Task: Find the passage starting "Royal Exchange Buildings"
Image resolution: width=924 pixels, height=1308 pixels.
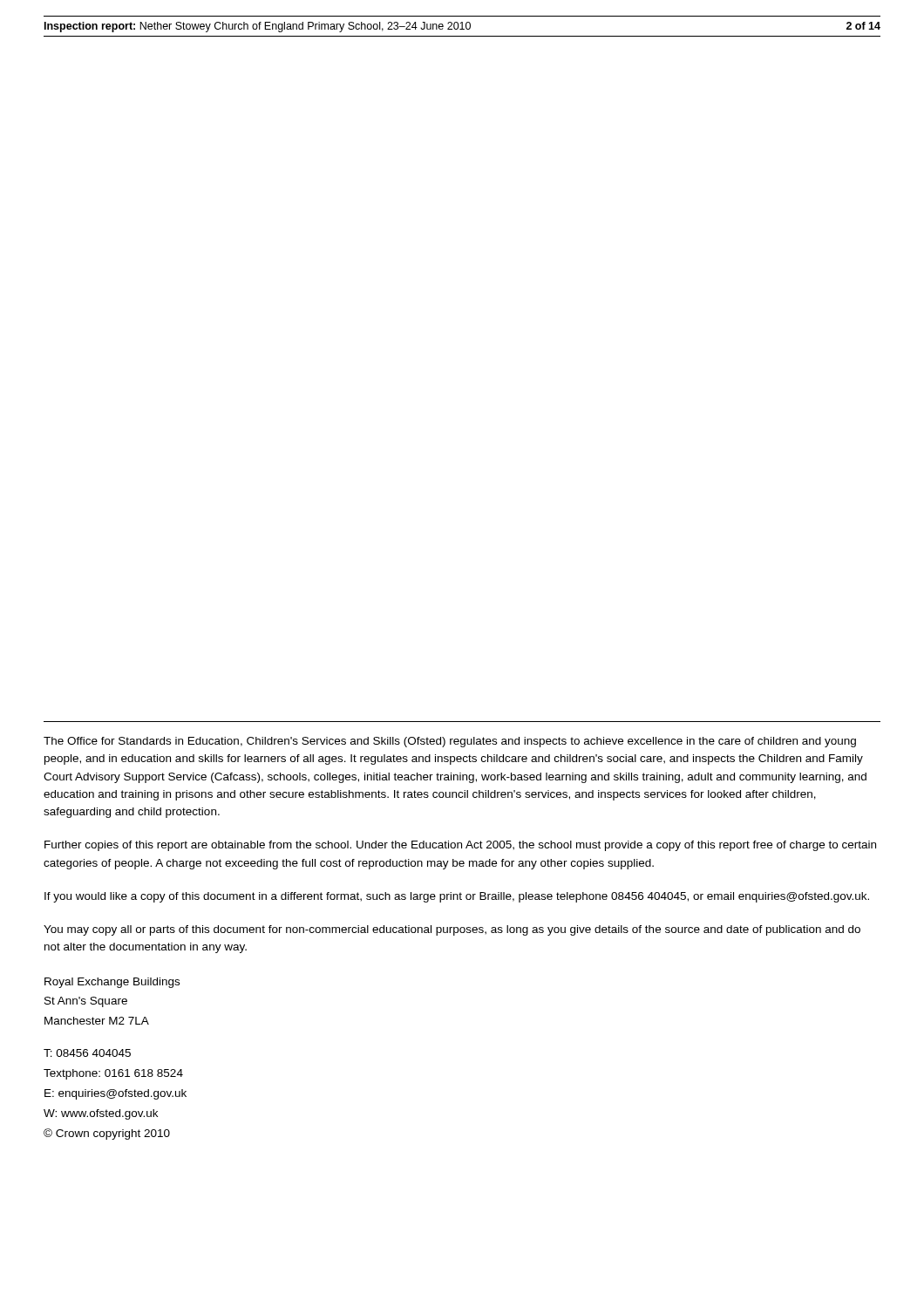Action: 112,1001
